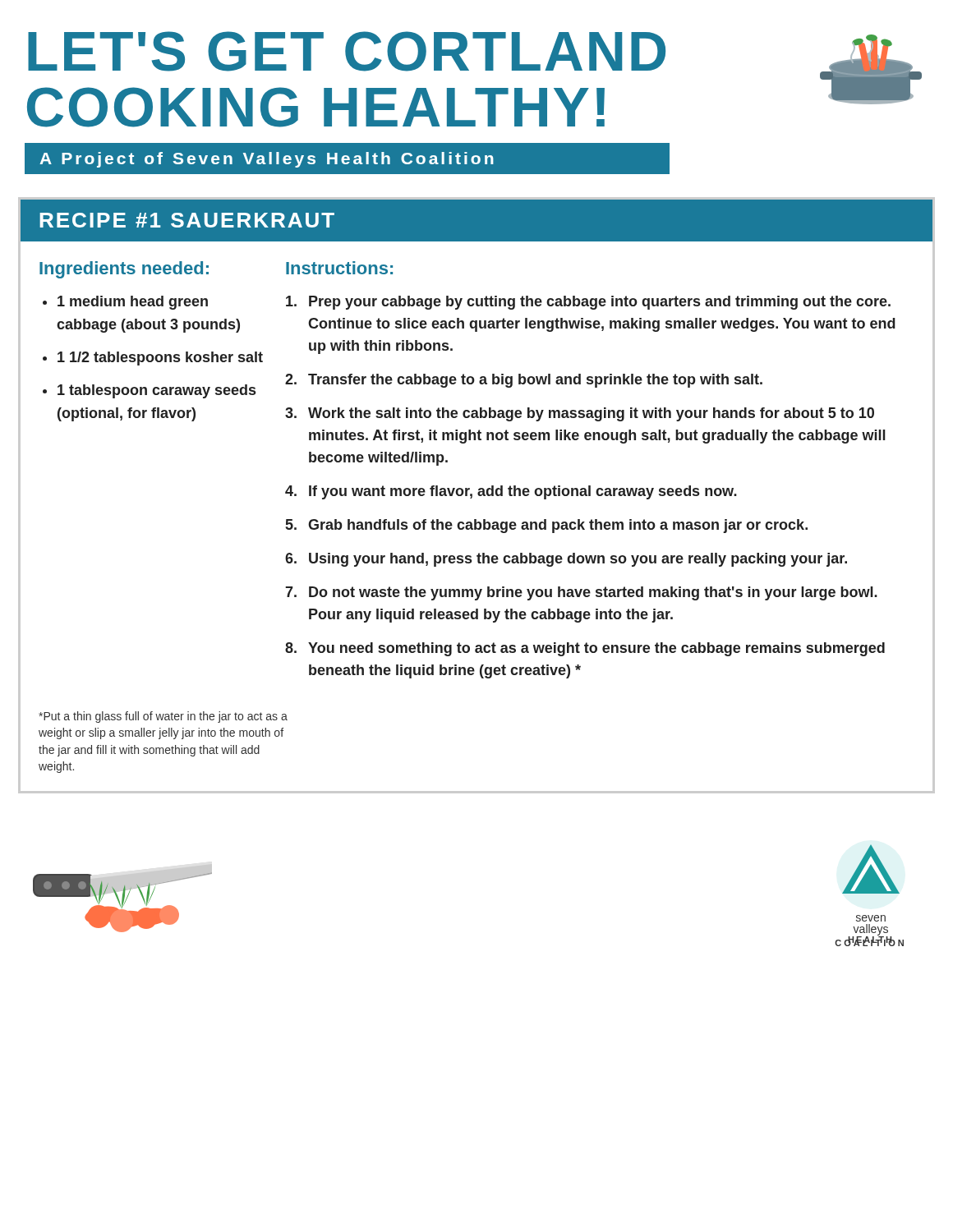Viewport: 953px width, 1232px height.
Task: Click where it says "Ingredients needed:"
Action: [x=124, y=268]
